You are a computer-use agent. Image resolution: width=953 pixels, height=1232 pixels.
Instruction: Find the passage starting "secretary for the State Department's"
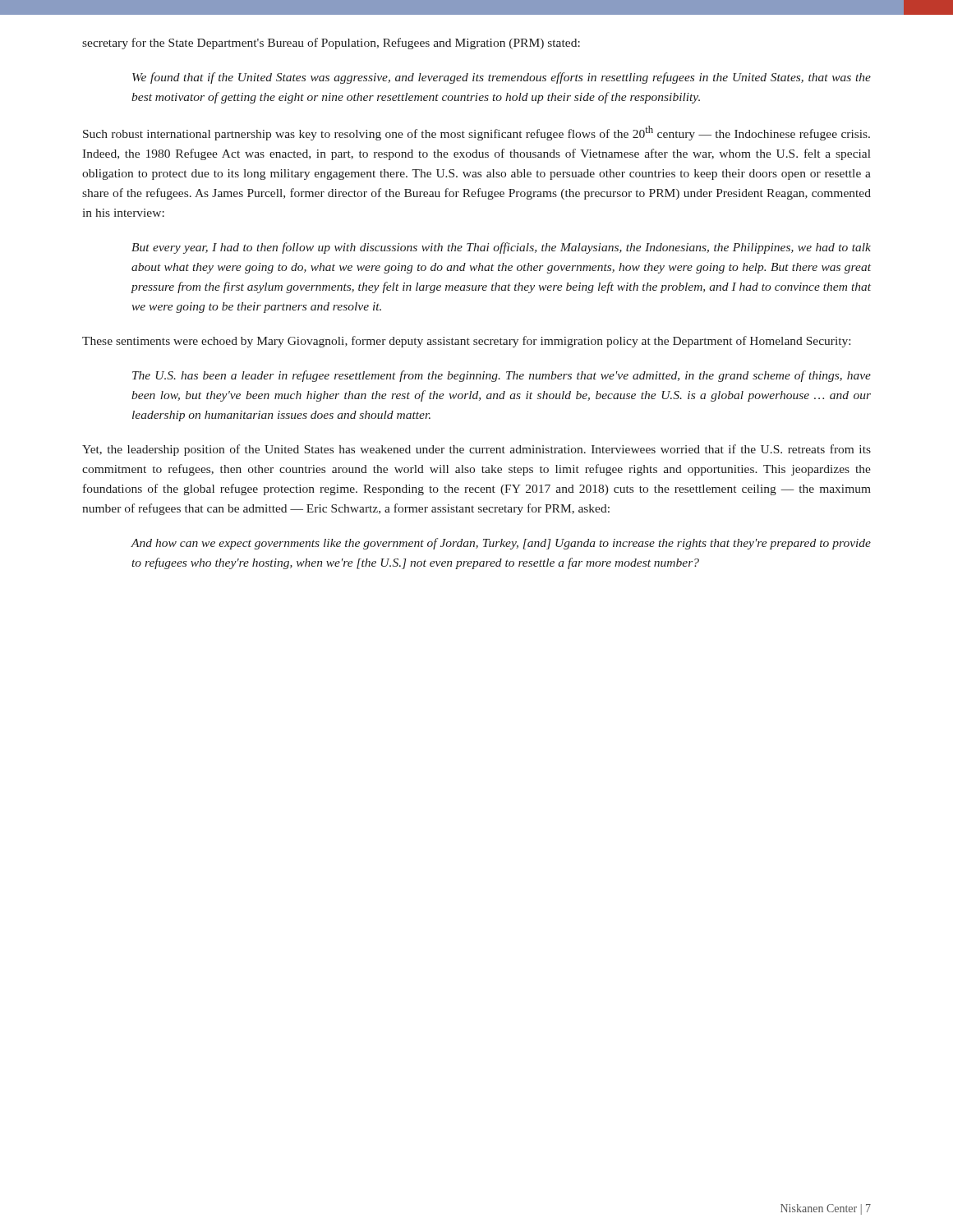point(331,42)
